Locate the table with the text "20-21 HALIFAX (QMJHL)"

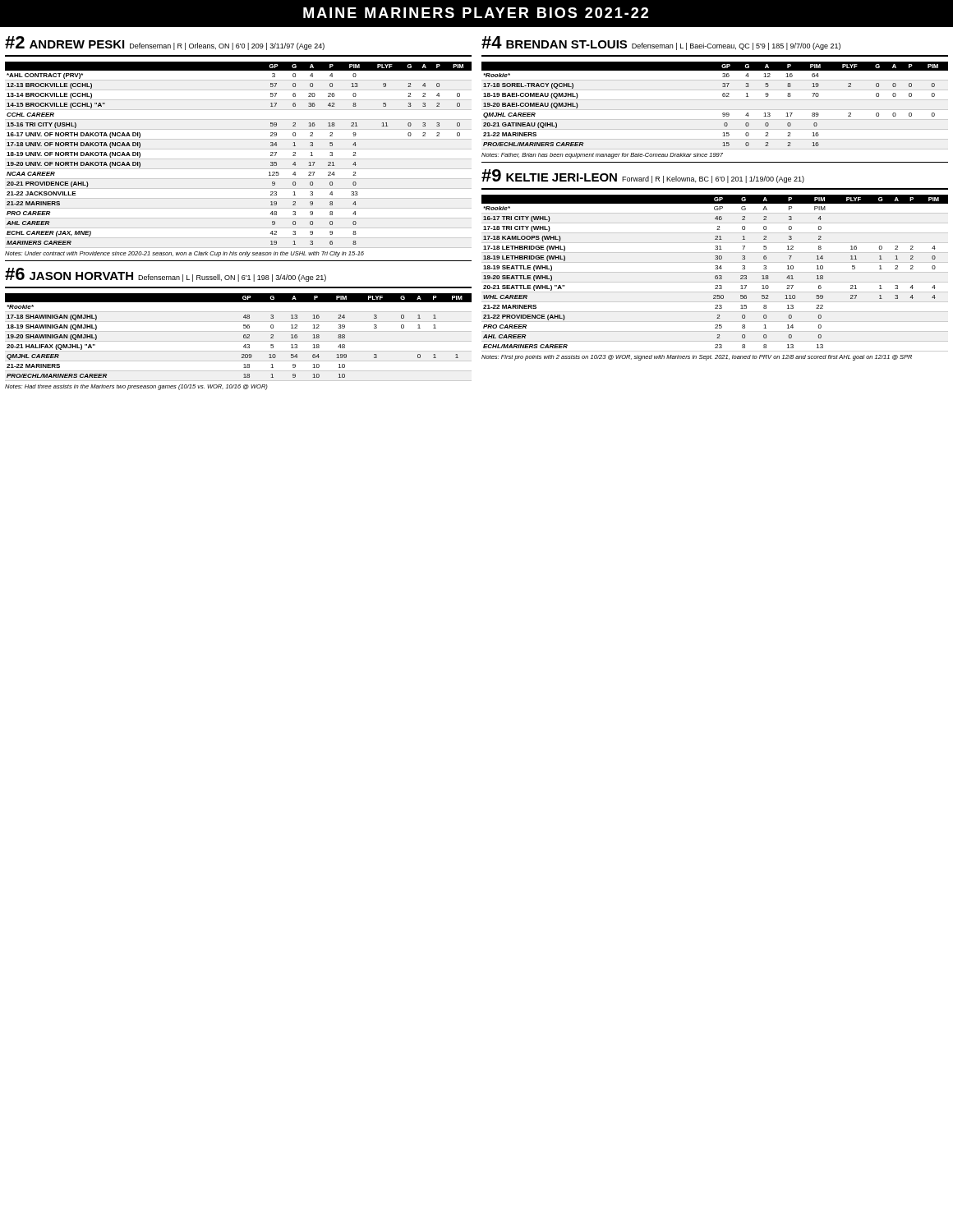238,337
